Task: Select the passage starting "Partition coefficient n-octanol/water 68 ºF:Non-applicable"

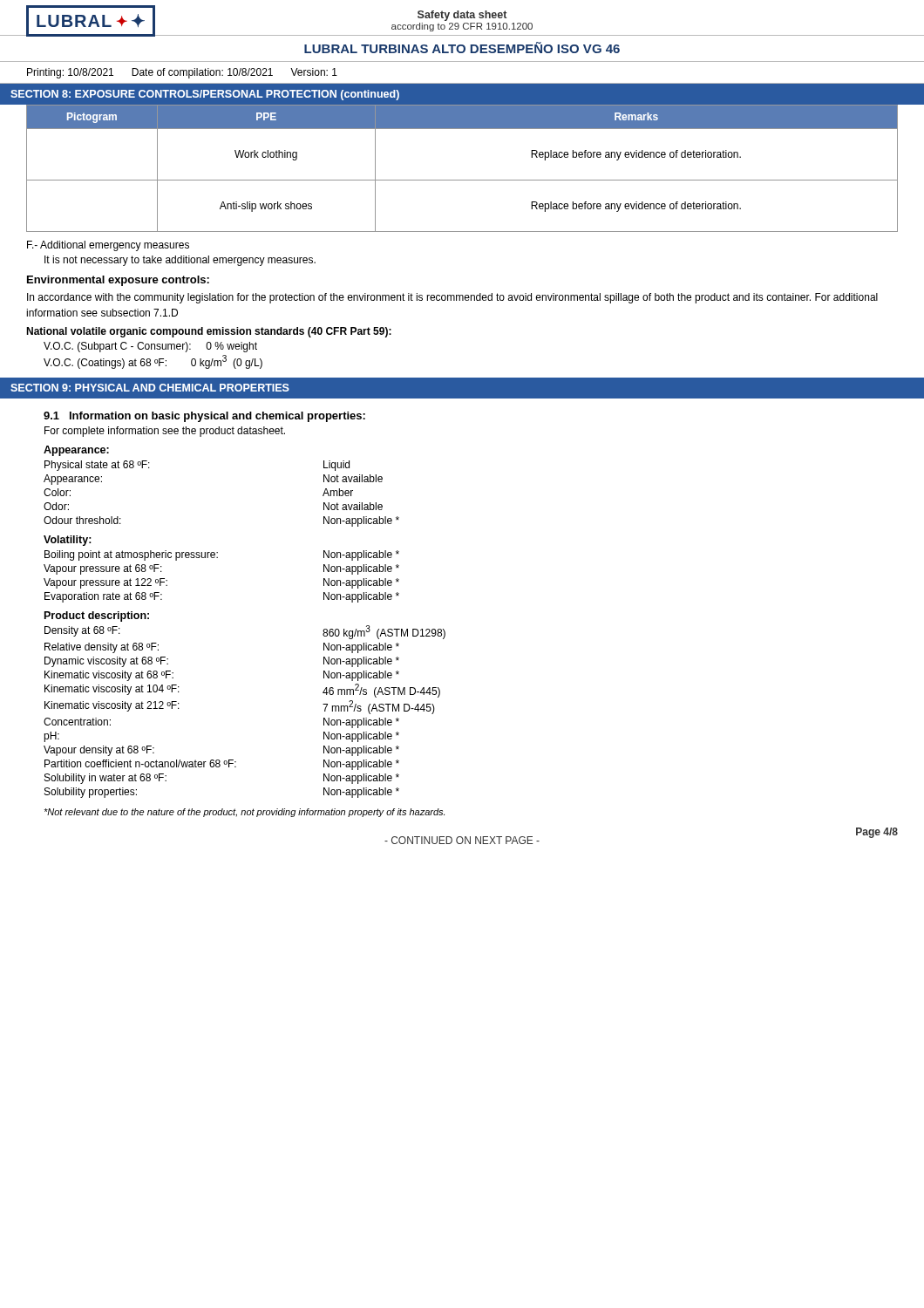Action: coord(221,764)
